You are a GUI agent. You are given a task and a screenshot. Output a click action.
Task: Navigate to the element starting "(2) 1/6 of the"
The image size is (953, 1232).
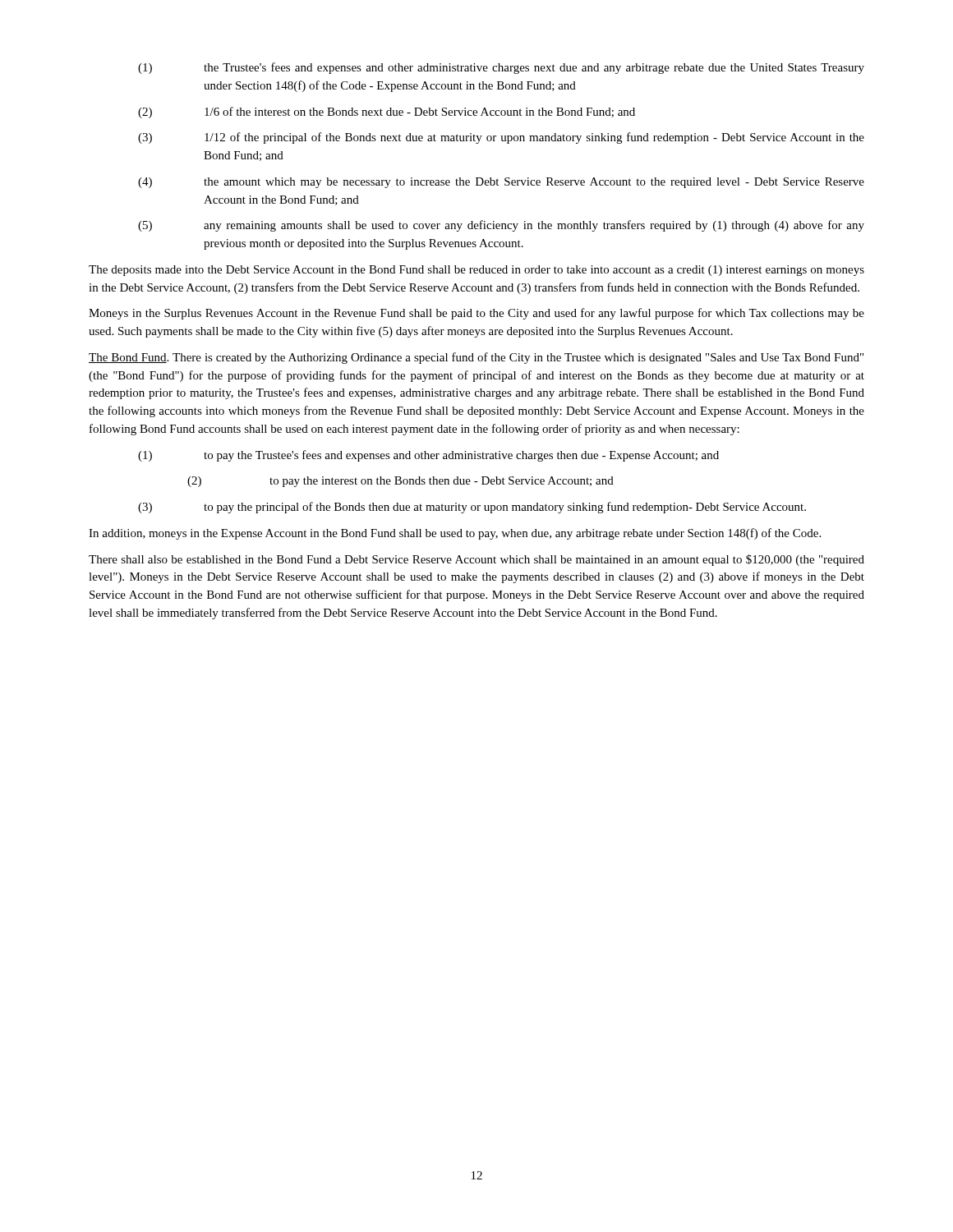point(476,112)
